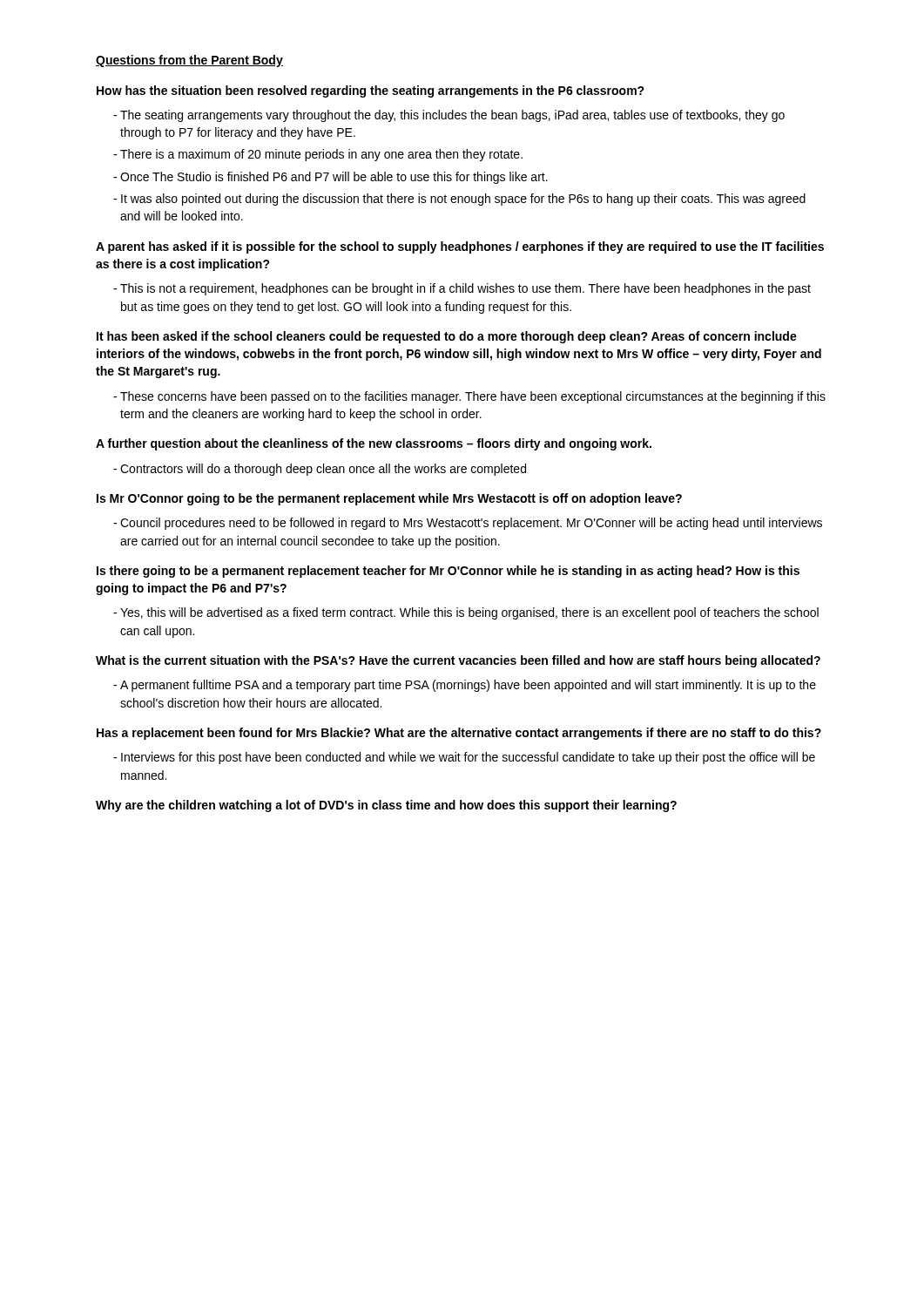
Task: Where is the passage that starts "- Council procedures need to be followed"?
Action: pyautogui.click(x=462, y=532)
